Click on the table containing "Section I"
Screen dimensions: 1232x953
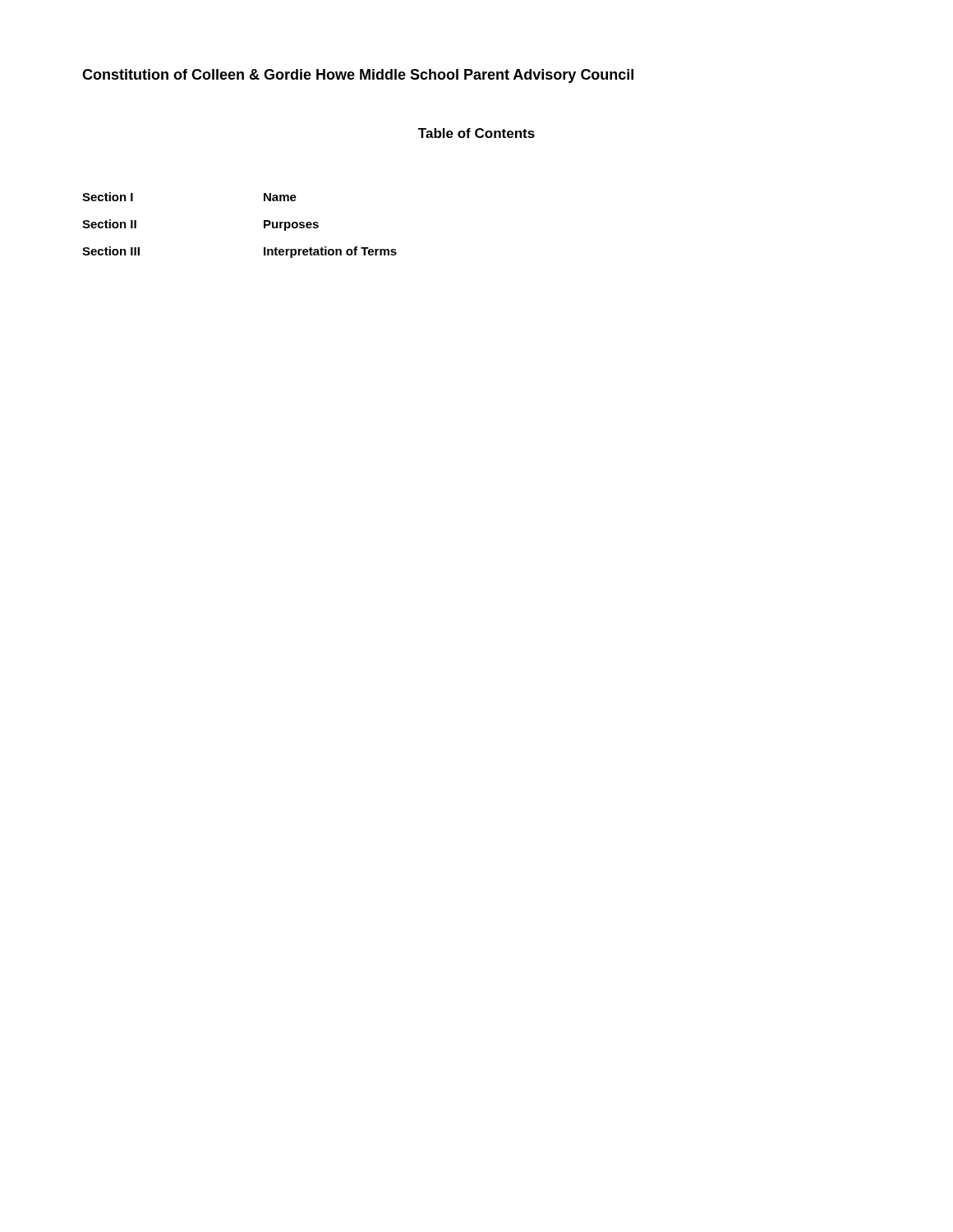click(476, 224)
